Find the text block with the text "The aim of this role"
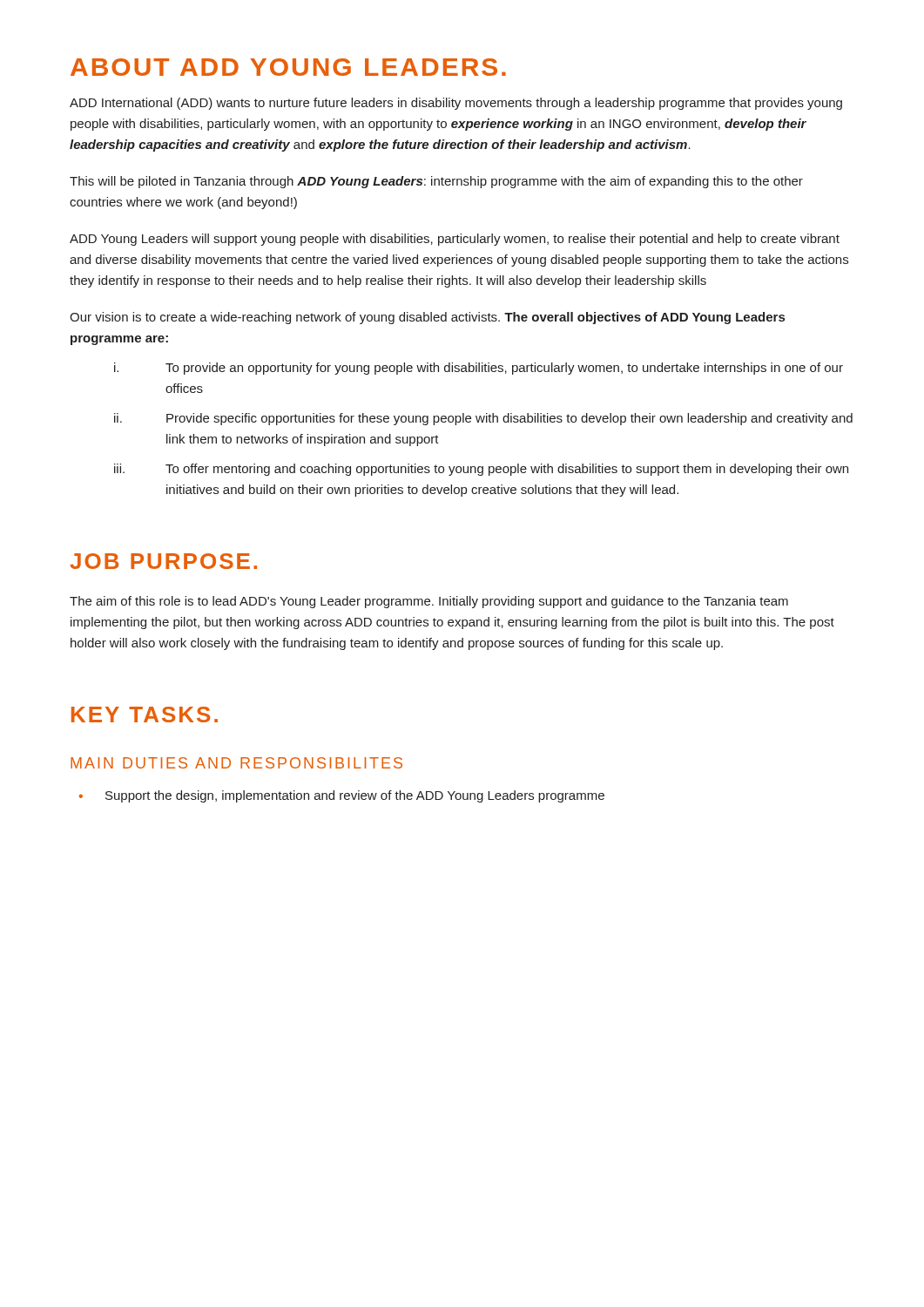The height and width of the screenshot is (1307, 924). (452, 622)
